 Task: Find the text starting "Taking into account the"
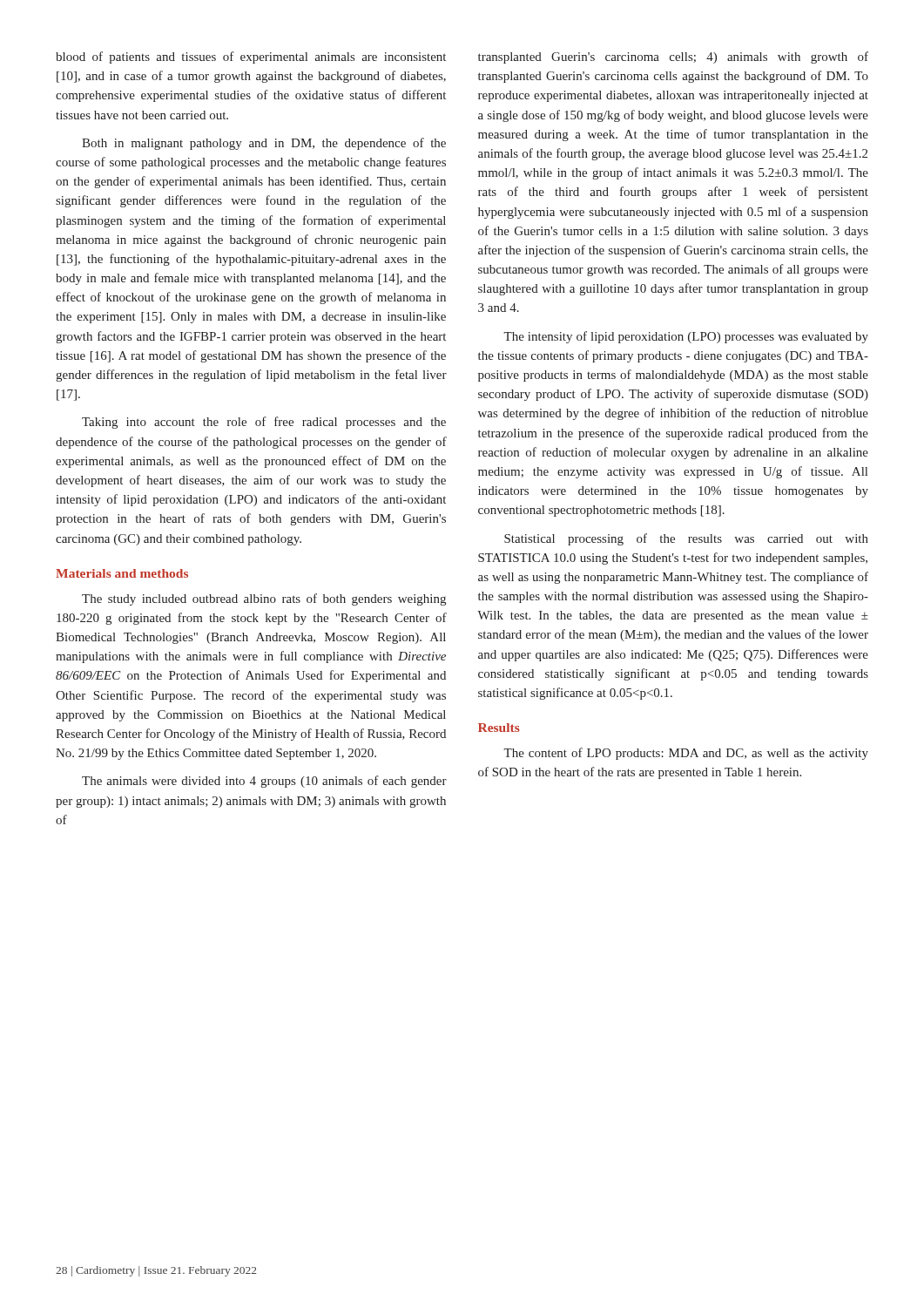[251, 480]
